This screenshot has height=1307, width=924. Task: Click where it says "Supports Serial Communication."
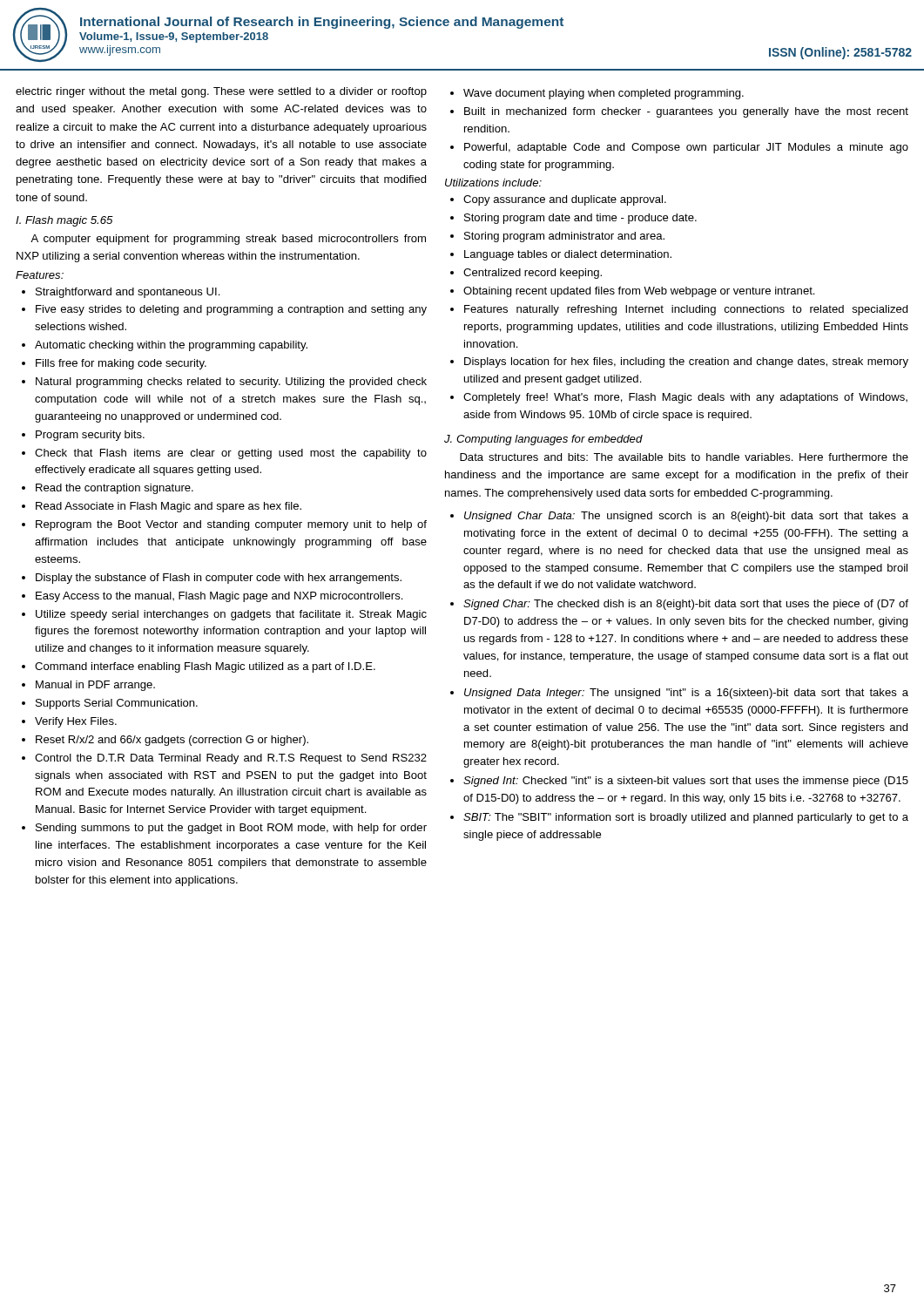pos(117,703)
